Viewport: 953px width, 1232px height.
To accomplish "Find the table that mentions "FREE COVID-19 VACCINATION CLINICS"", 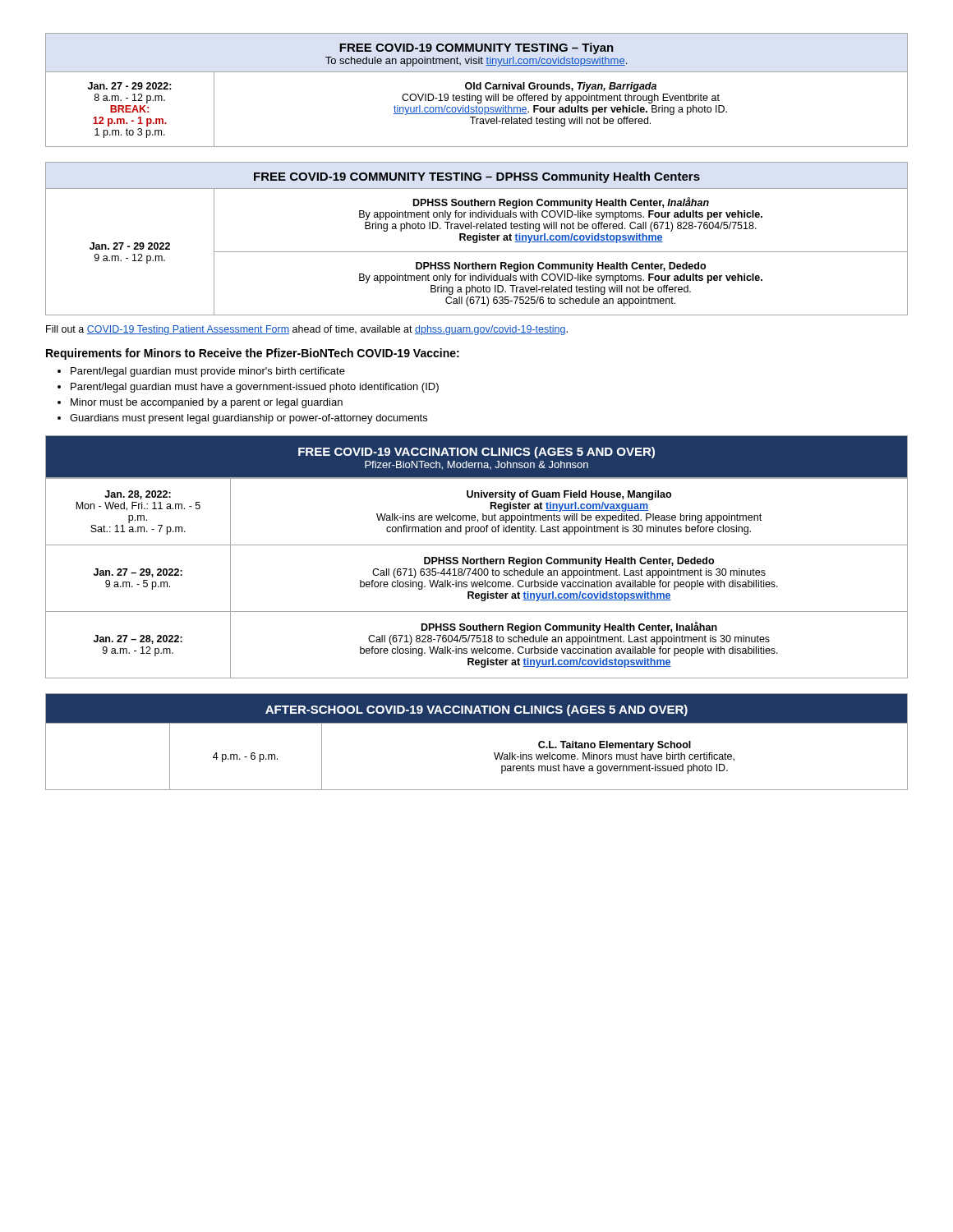I will pyautogui.click(x=476, y=557).
